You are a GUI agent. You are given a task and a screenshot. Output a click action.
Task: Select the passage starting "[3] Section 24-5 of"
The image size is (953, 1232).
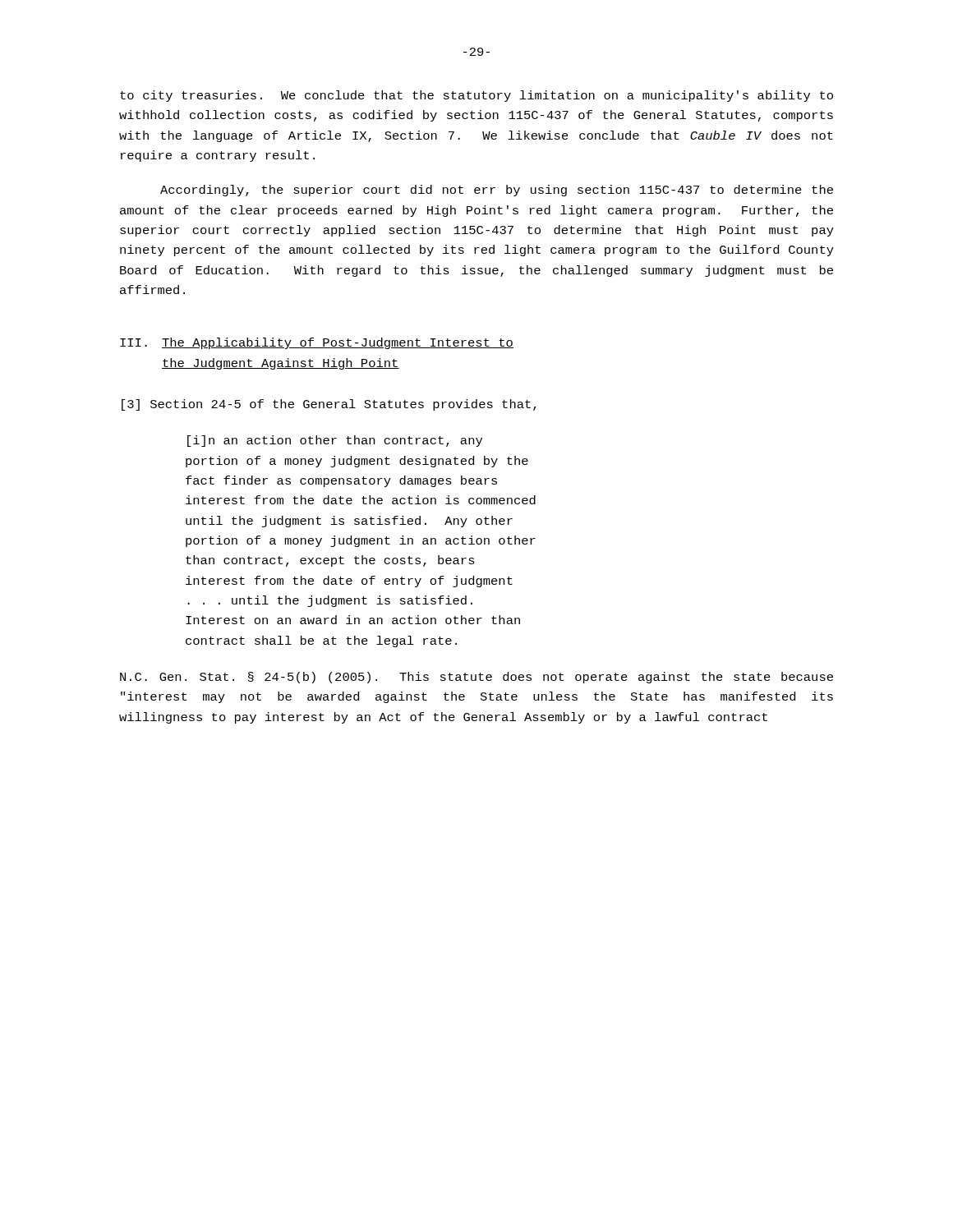(329, 405)
